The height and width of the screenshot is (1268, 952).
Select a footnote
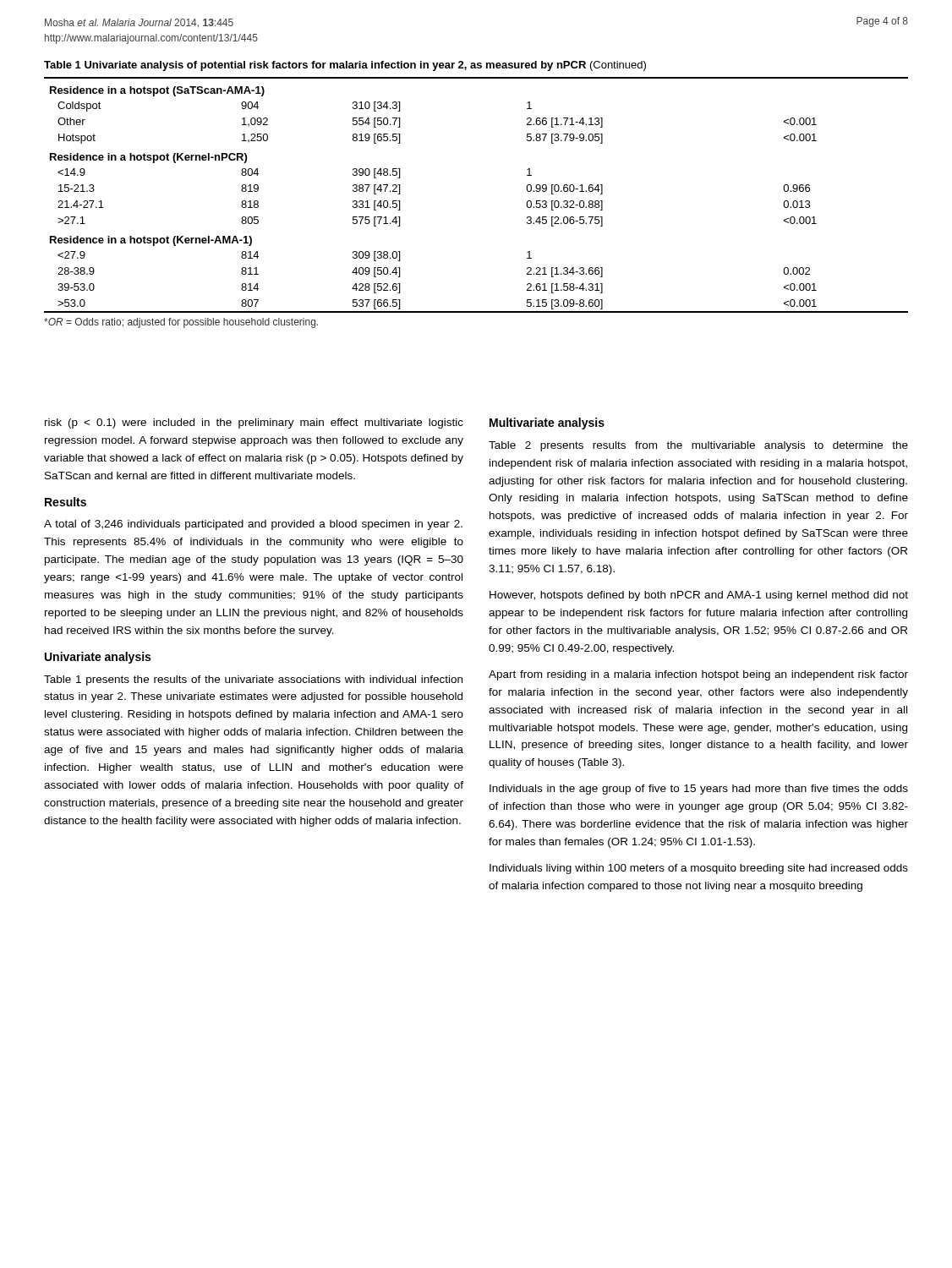coord(181,322)
